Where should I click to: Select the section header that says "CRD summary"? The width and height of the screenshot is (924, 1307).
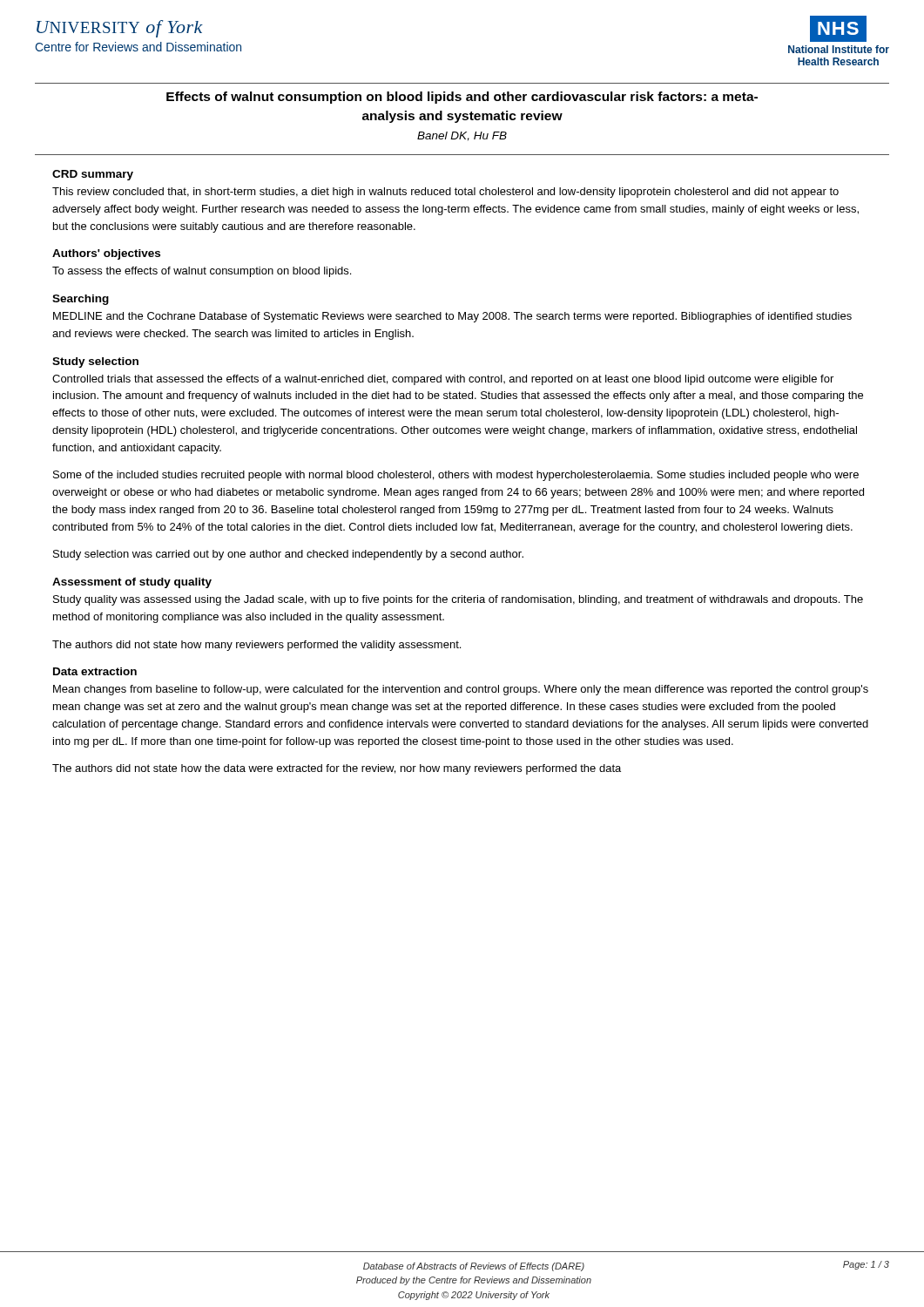(x=93, y=174)
